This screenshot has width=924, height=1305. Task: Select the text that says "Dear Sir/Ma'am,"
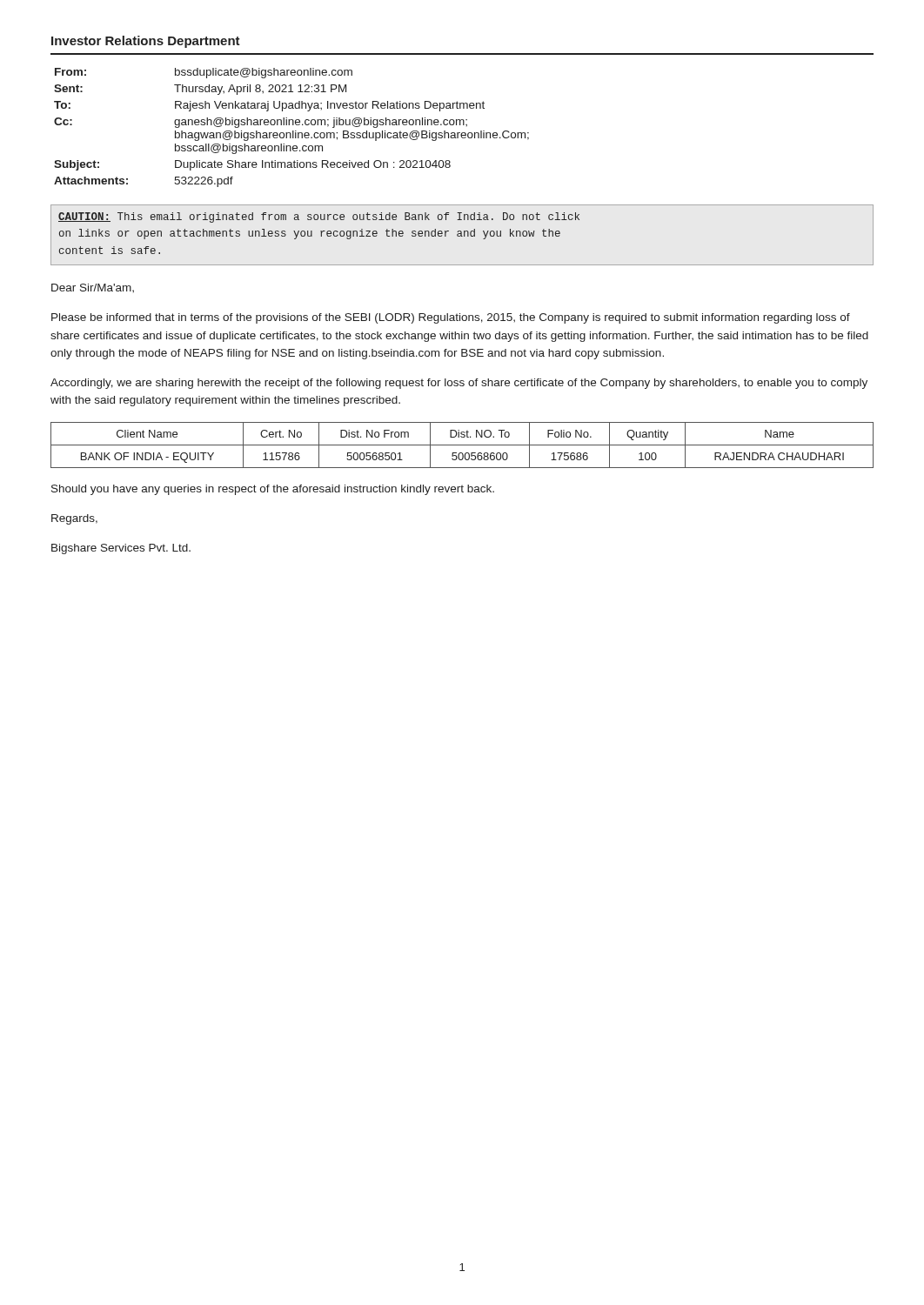[x=93, y=288]
